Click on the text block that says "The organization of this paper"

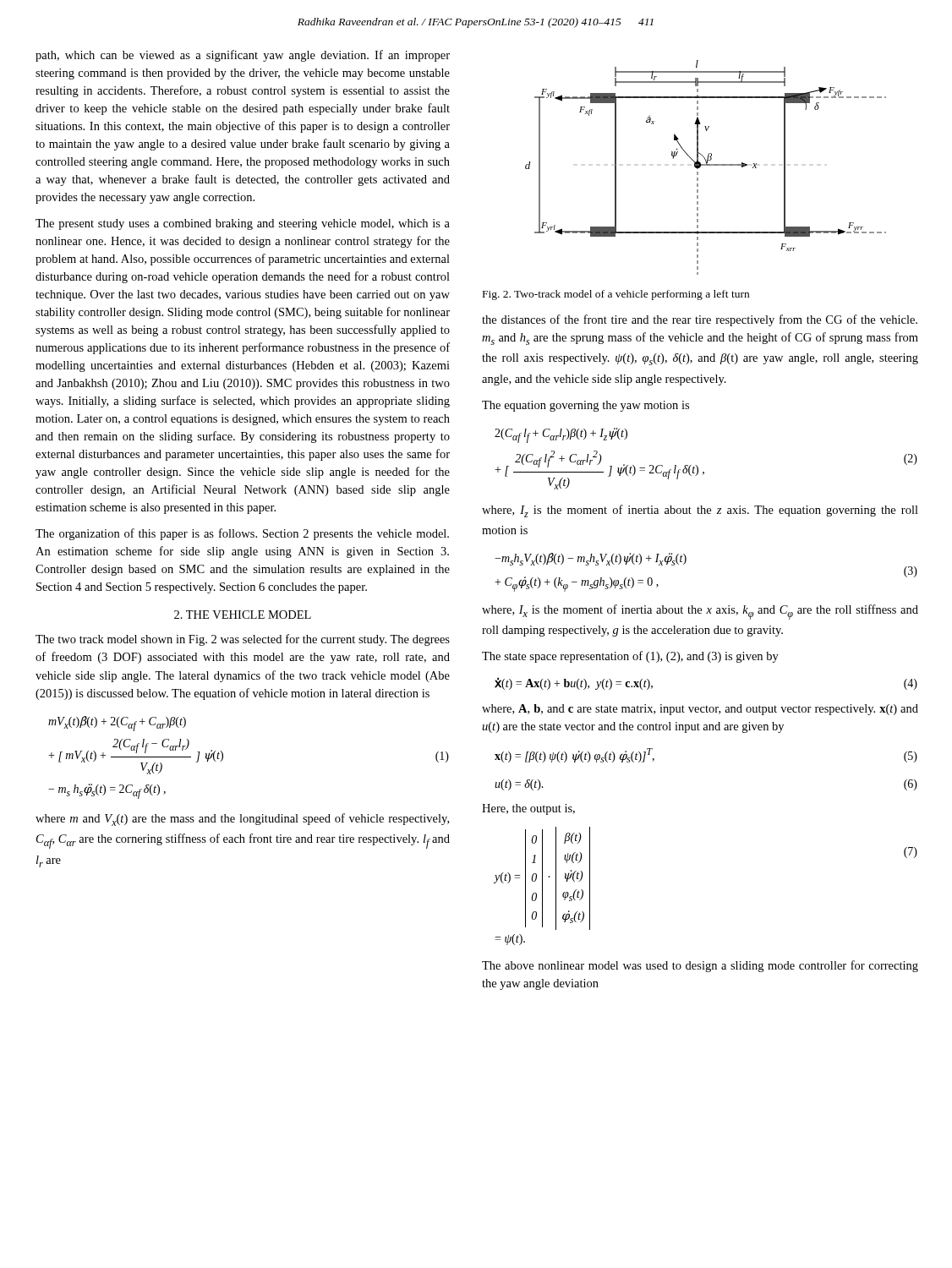pyautogui.click(x=243, y=561)
